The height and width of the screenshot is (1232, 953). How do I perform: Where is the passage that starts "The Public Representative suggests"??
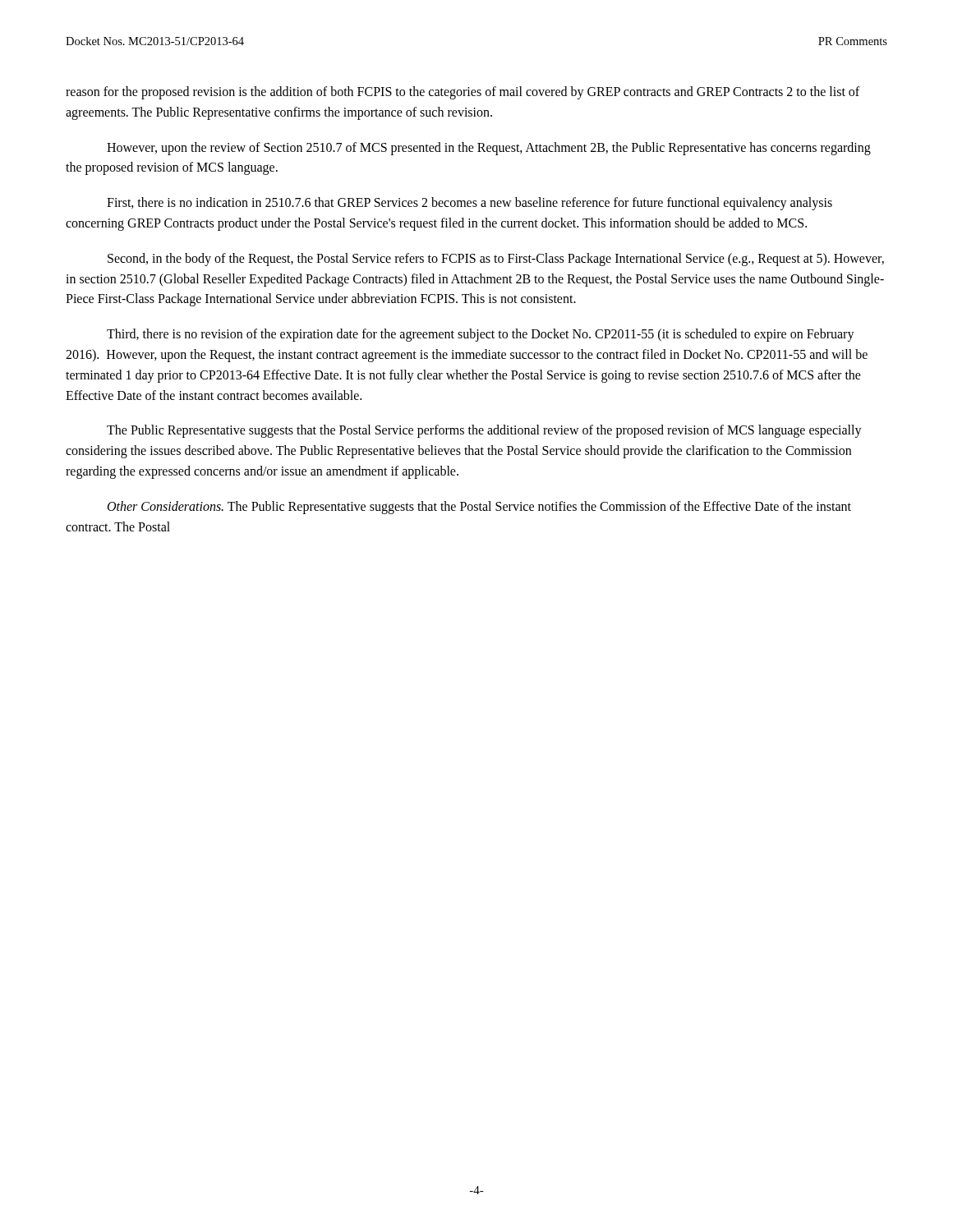coord(476,451)
